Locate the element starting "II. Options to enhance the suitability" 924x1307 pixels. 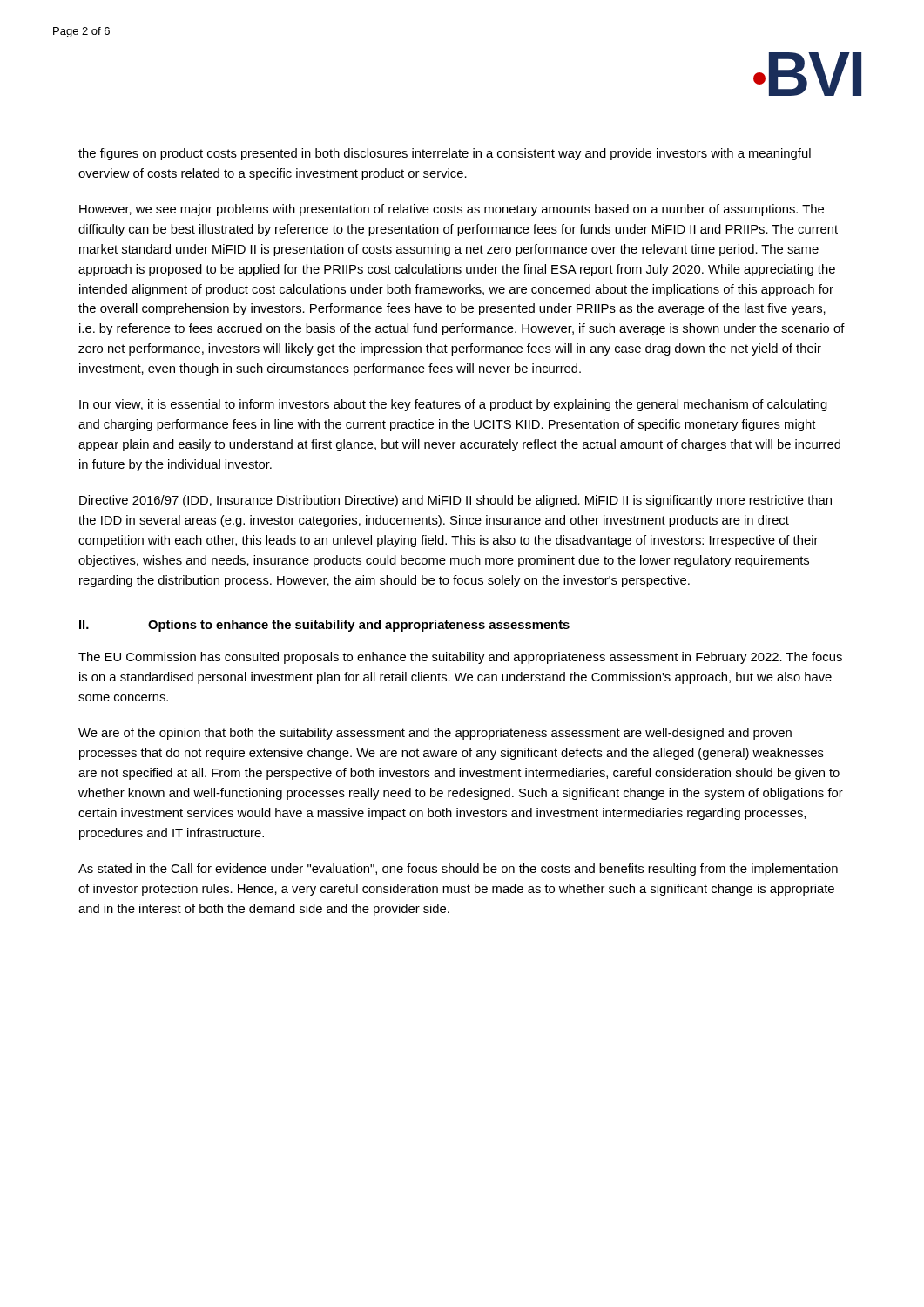[324, 625]
